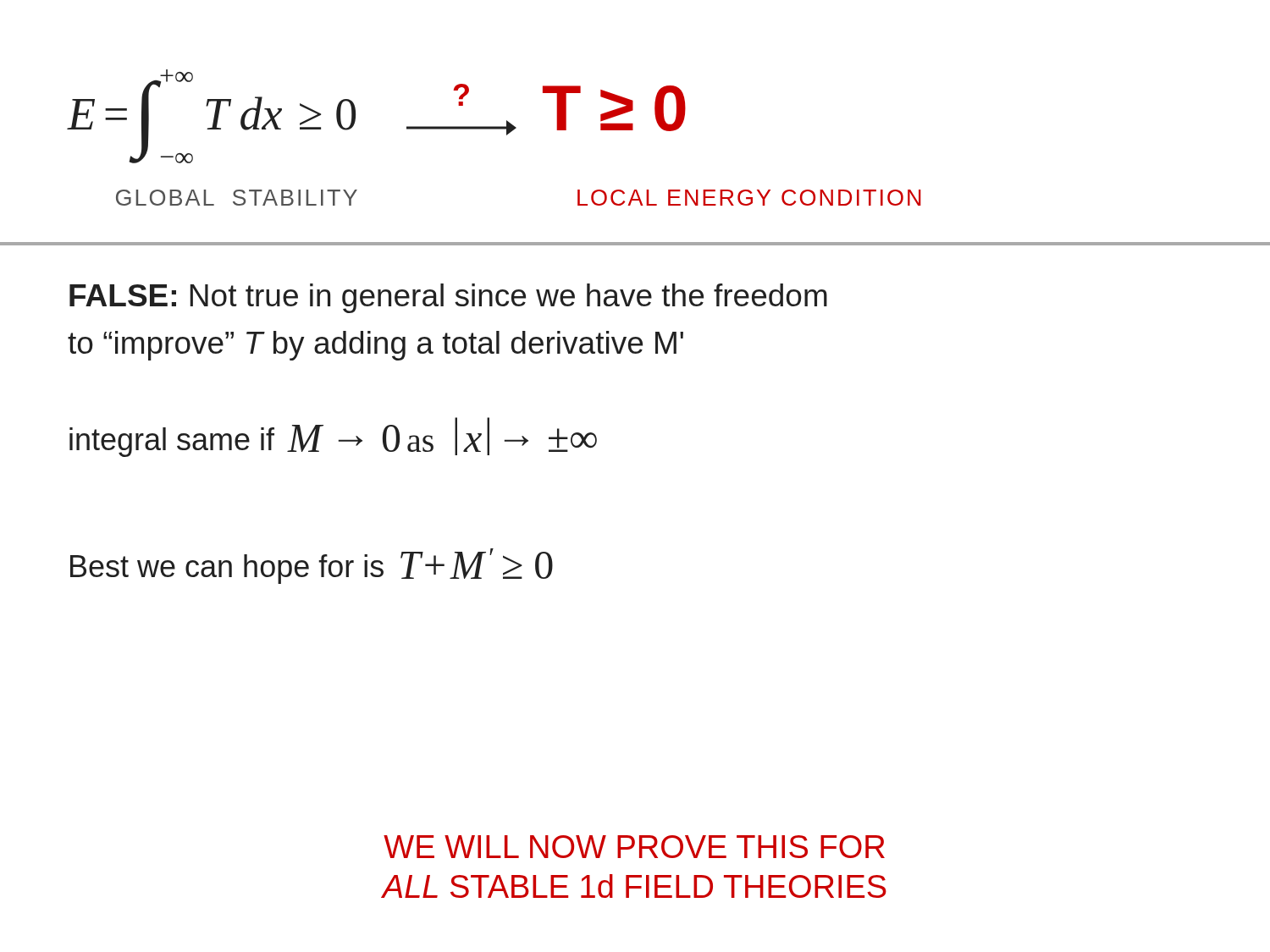The image size is (1270, 952).
Task: Locate the passage starting "FALSE: Not true in general"
Action: pos(448,319)
